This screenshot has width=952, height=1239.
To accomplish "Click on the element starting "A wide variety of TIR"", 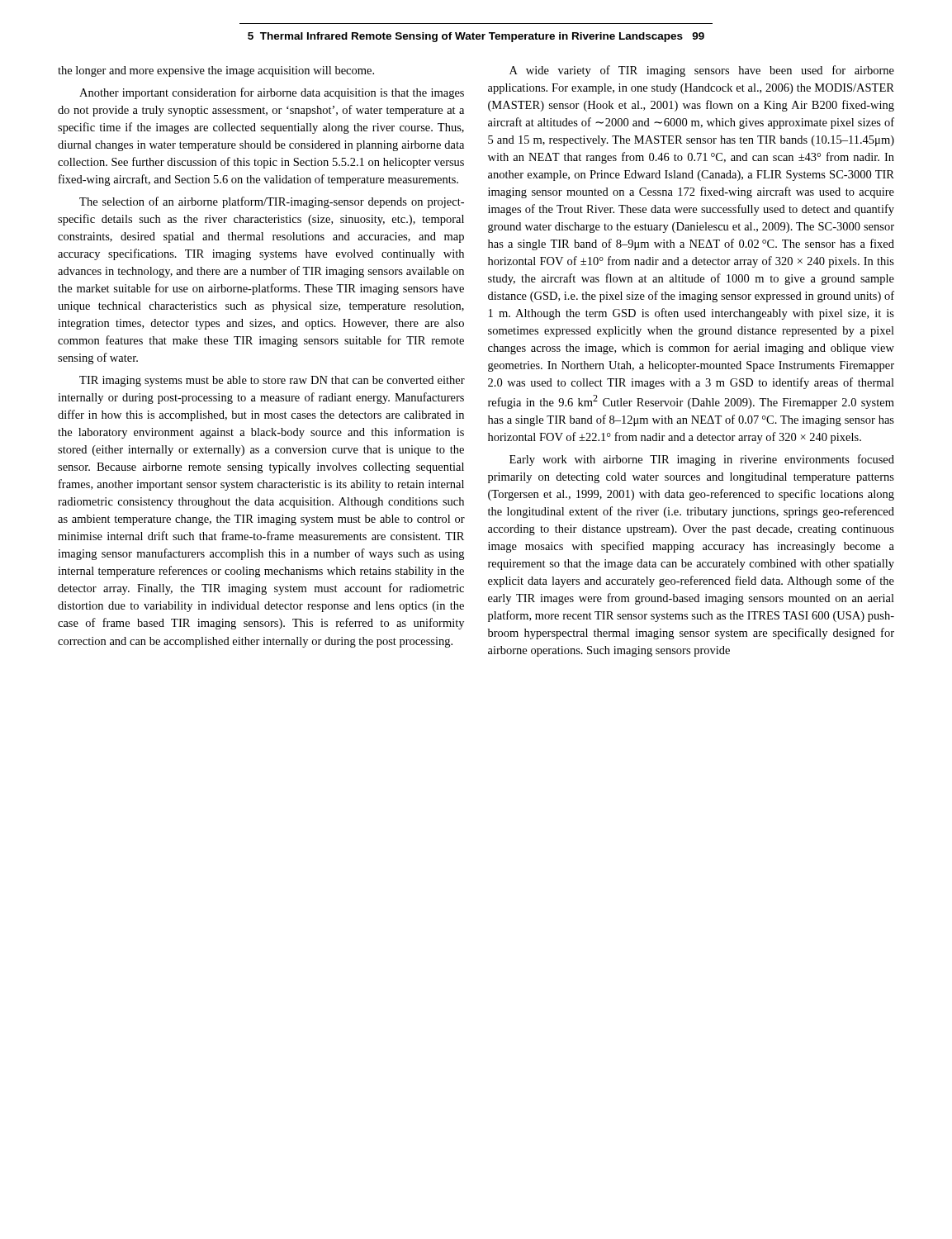I will click(691, 361).
